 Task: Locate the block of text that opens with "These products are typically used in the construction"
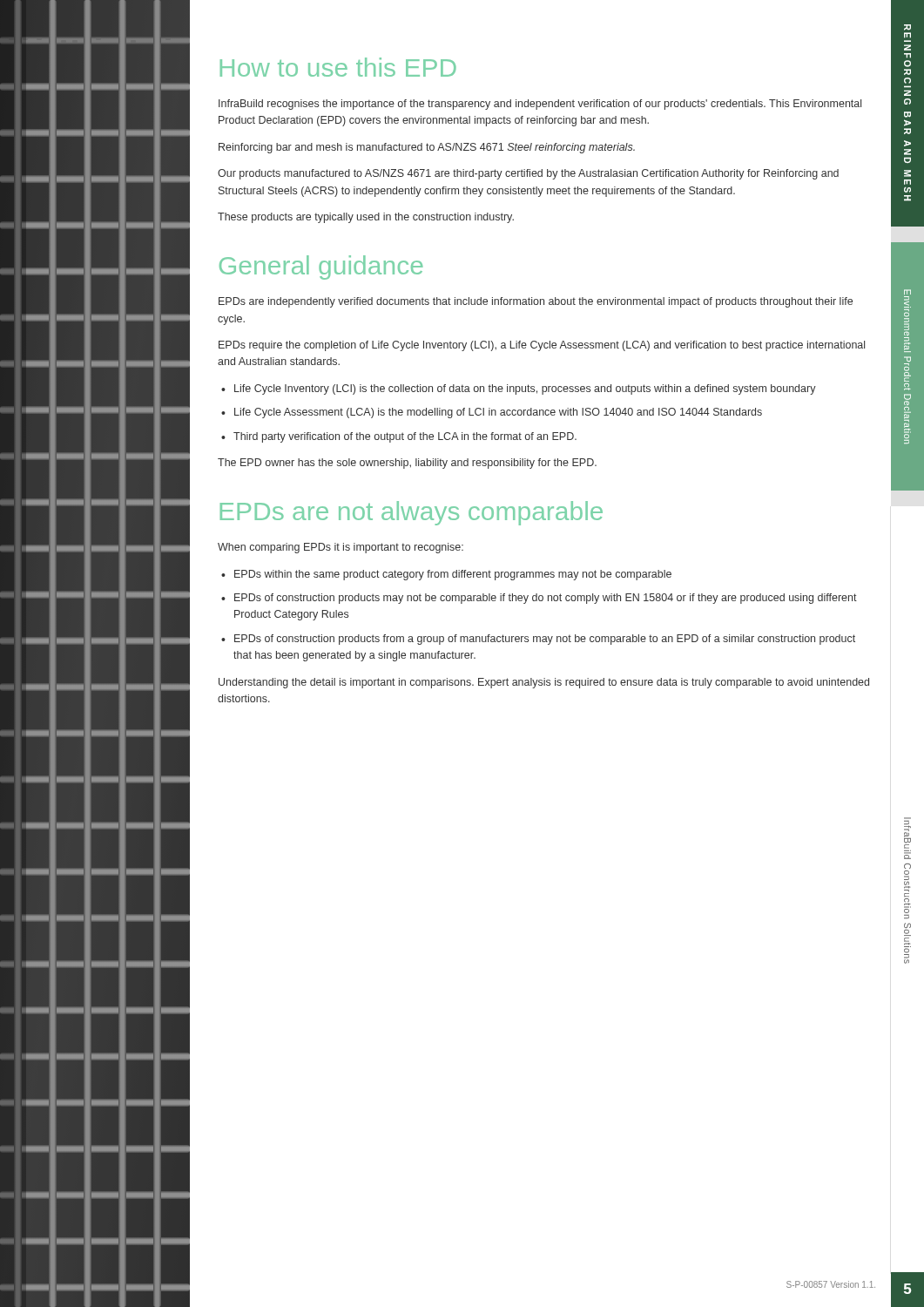coord(366,217)
